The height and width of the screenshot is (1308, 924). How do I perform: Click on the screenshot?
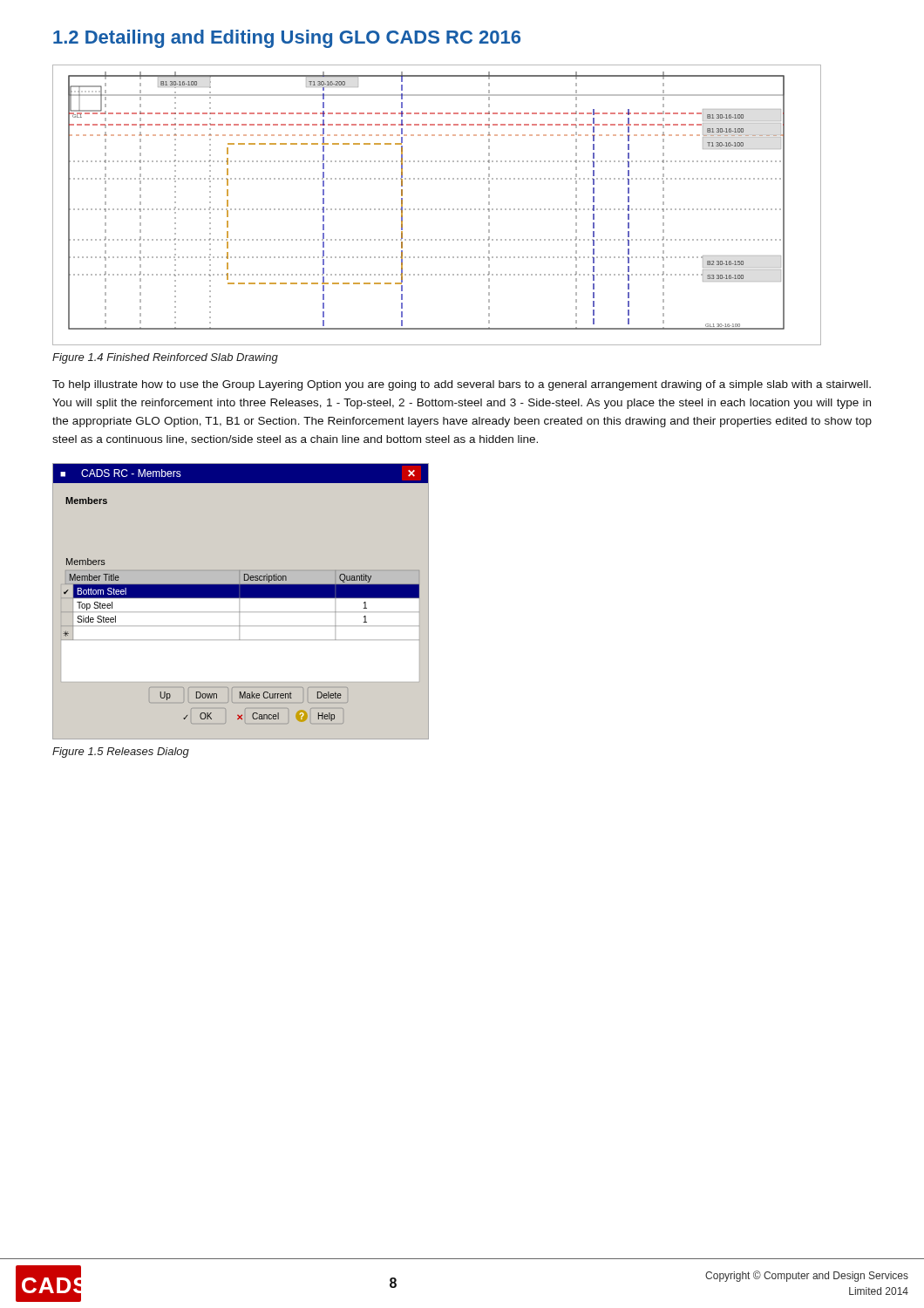coord(462,601)
